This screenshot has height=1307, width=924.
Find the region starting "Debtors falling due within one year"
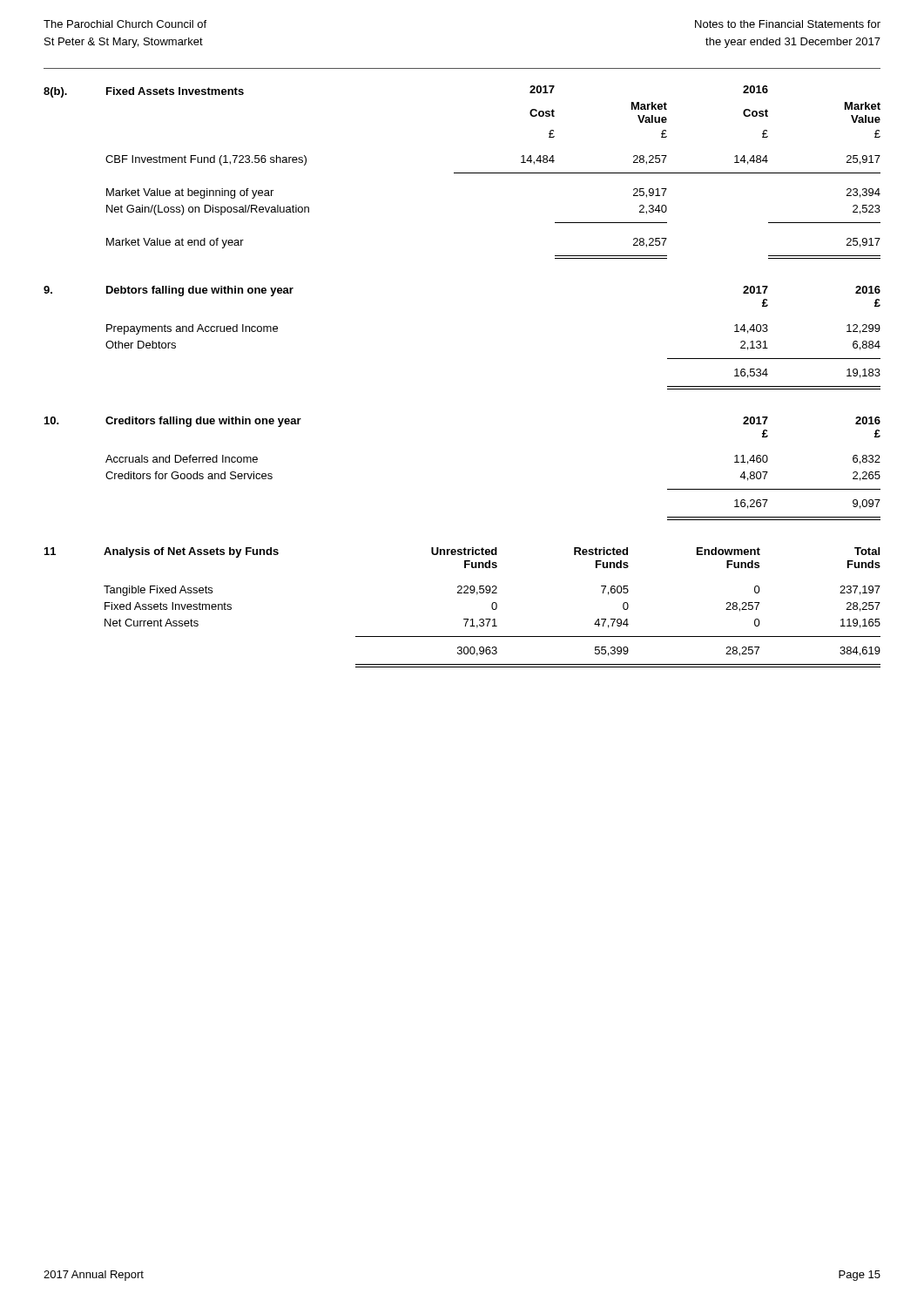(x=199, y=290)
